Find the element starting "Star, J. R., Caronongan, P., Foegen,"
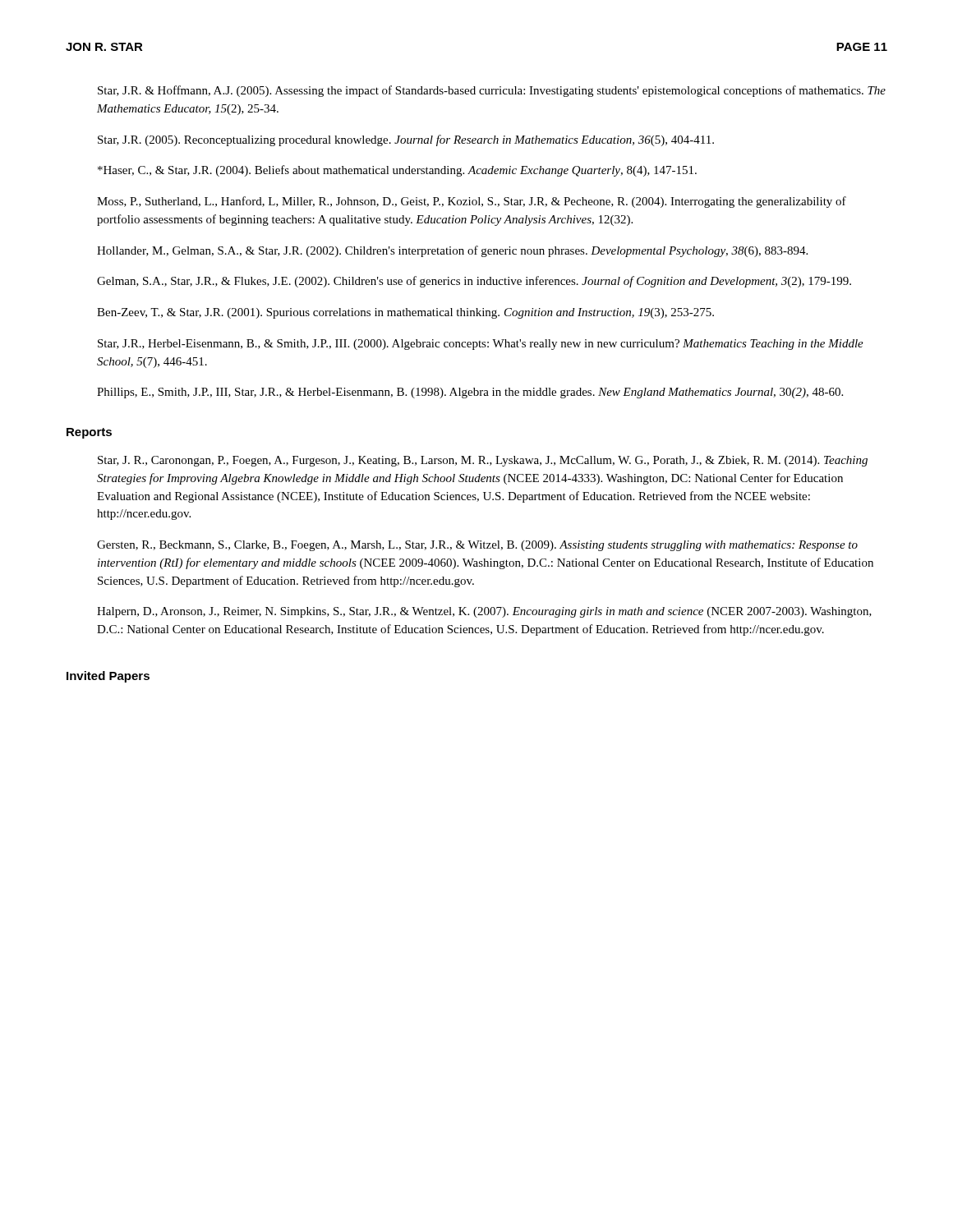This screenshot has width=953, height=1232. 476,488
